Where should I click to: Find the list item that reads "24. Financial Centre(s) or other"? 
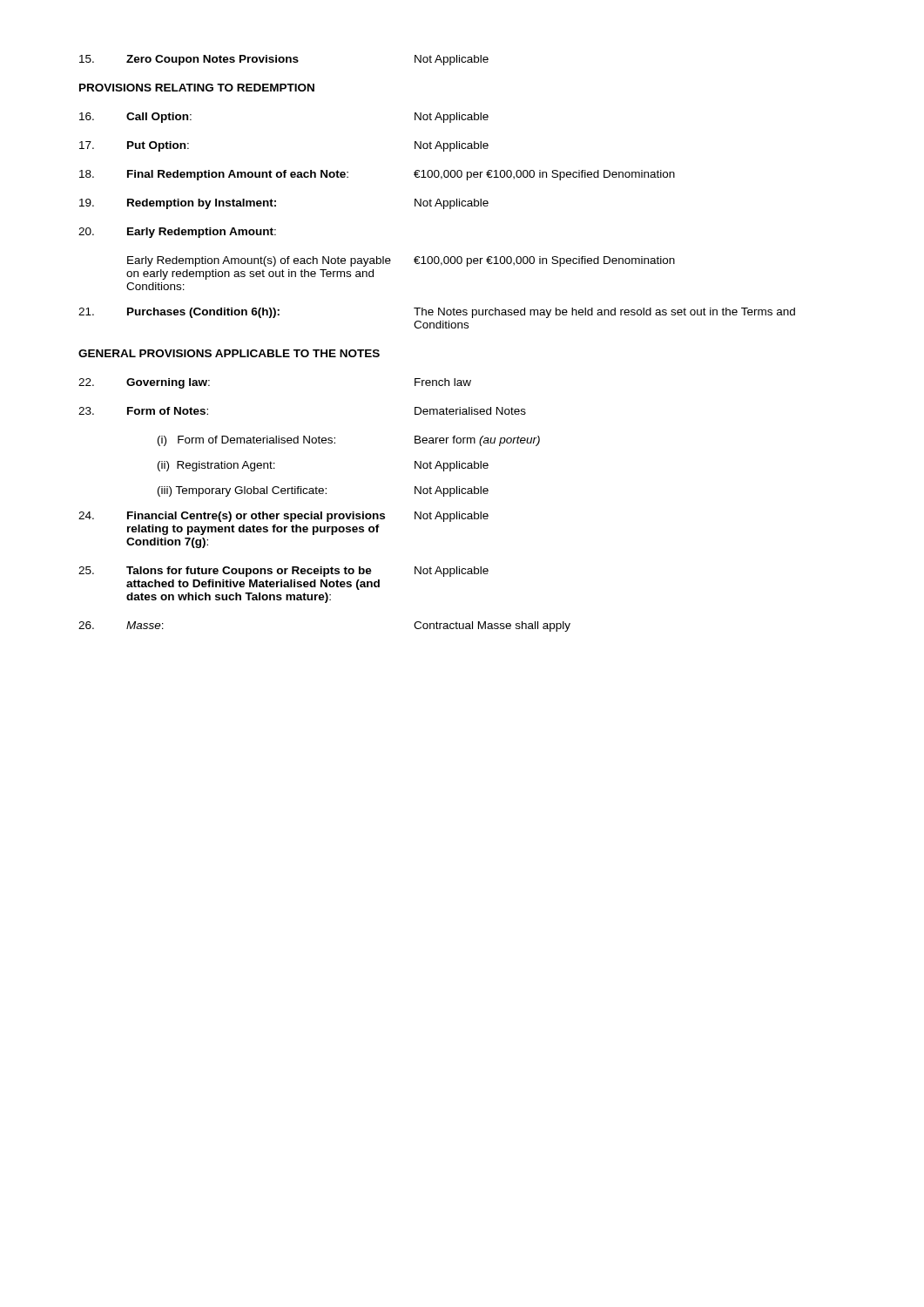click(x=462, y=528)
